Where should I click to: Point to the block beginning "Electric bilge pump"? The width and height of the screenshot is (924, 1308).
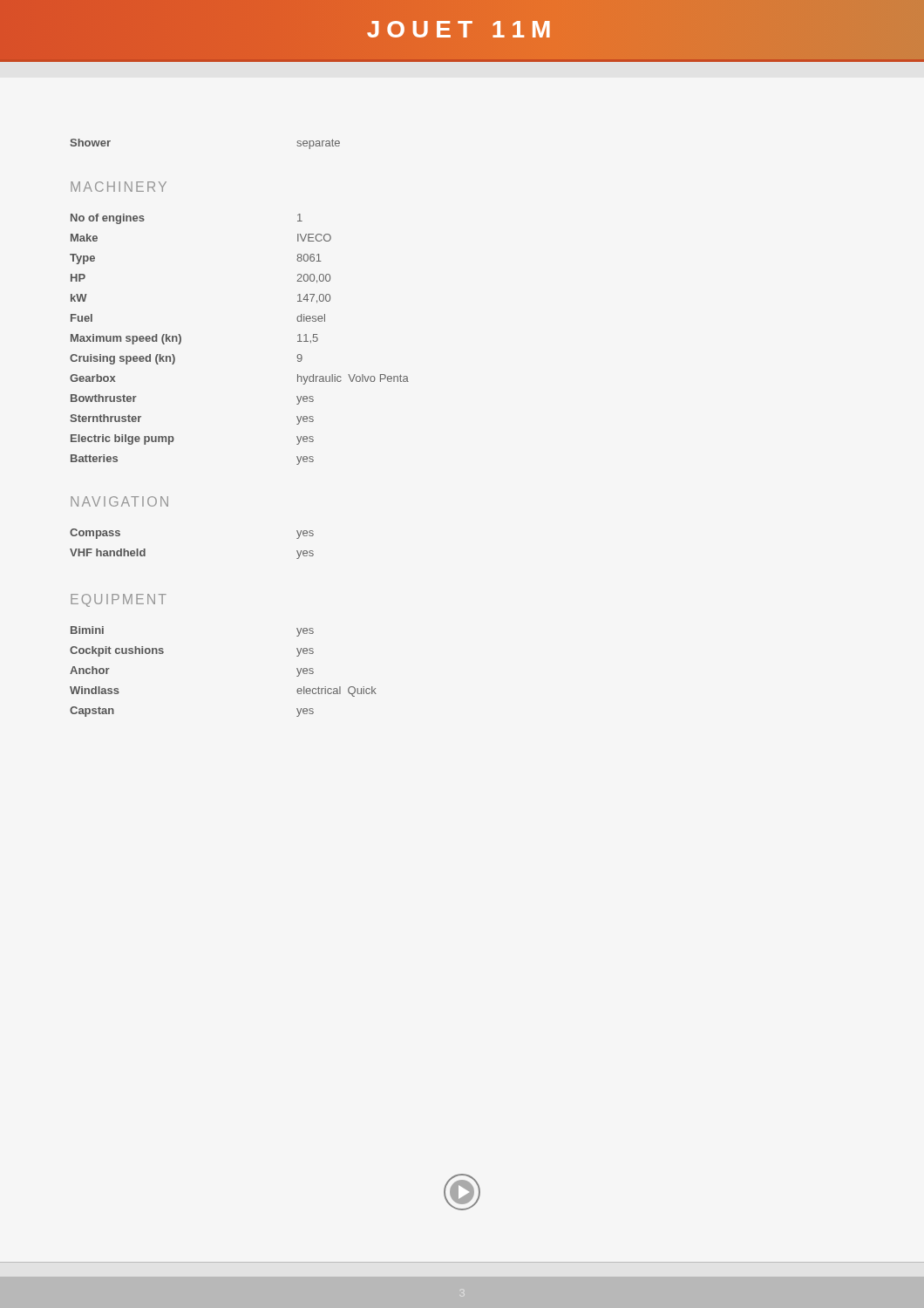coord(122,439)
